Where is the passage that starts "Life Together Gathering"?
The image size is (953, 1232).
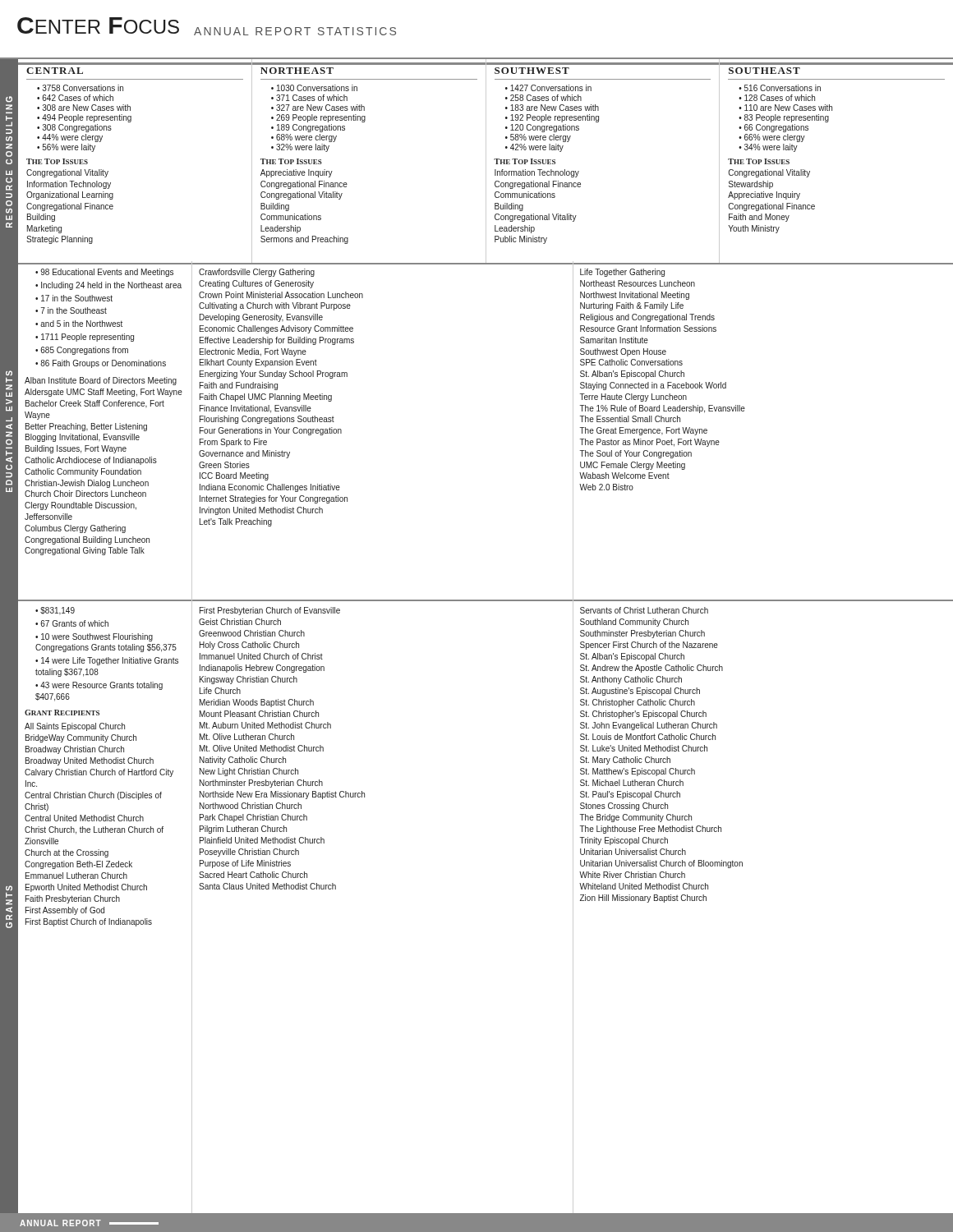tap(662, 380)
